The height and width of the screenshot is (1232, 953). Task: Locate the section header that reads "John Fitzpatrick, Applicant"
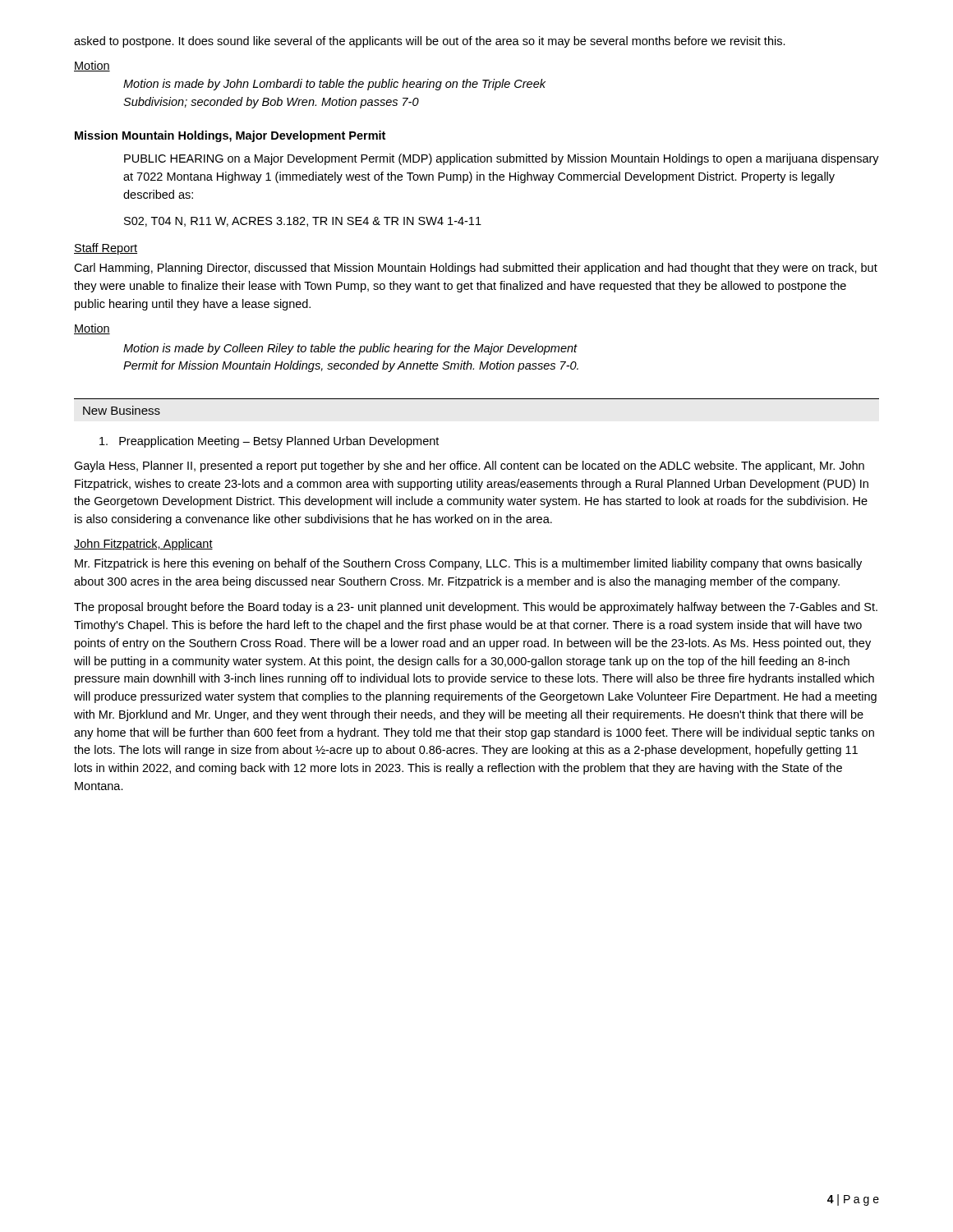tap(143, 543)
